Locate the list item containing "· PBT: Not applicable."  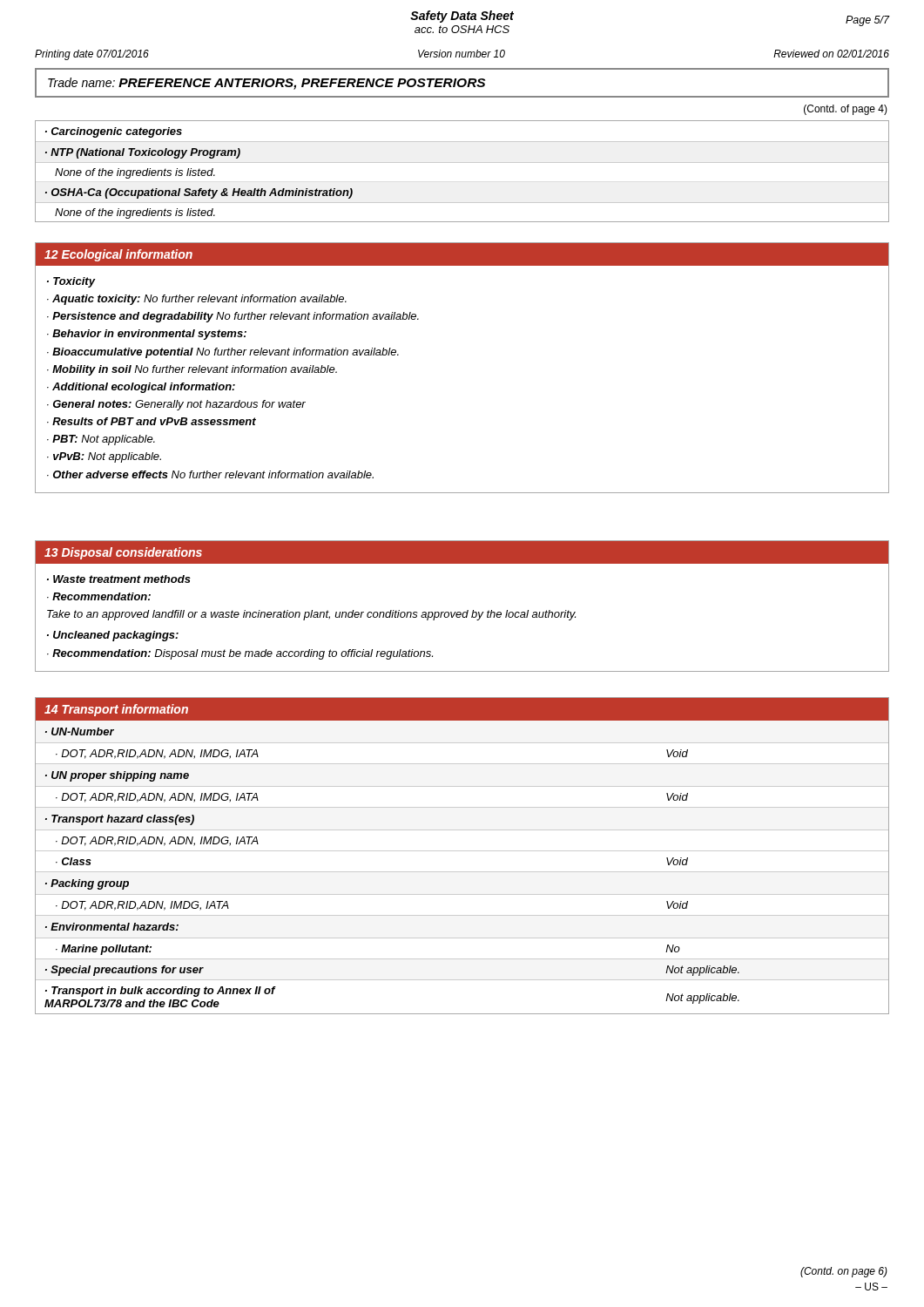101,439
